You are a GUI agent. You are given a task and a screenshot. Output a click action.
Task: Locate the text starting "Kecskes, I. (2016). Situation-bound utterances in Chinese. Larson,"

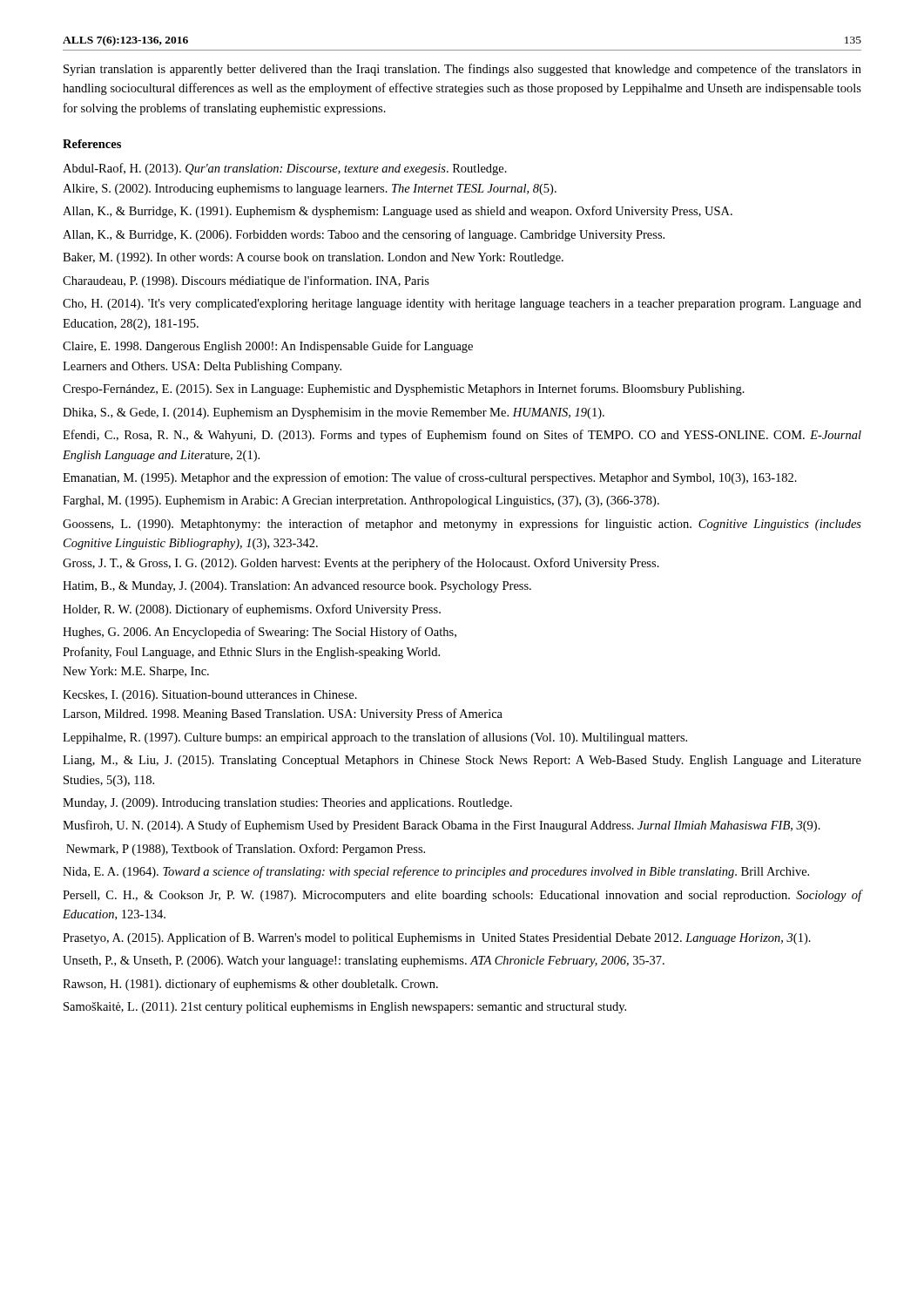283,704
